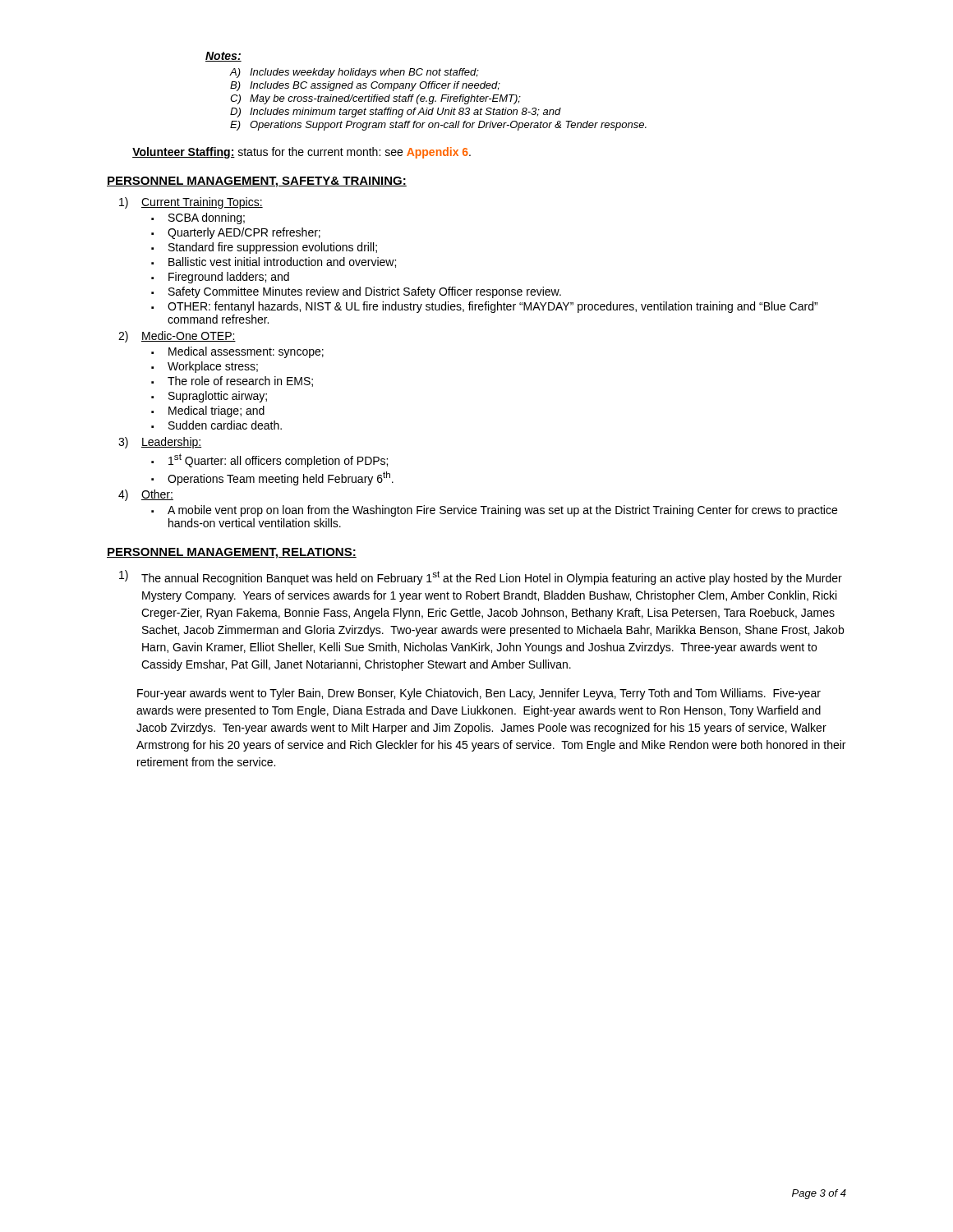Image resolution: width=953 pixels, height=1232 pixels.
Task: Point to the block beginning "E)Operations Support Program staff for"
Action: [538, 124]
